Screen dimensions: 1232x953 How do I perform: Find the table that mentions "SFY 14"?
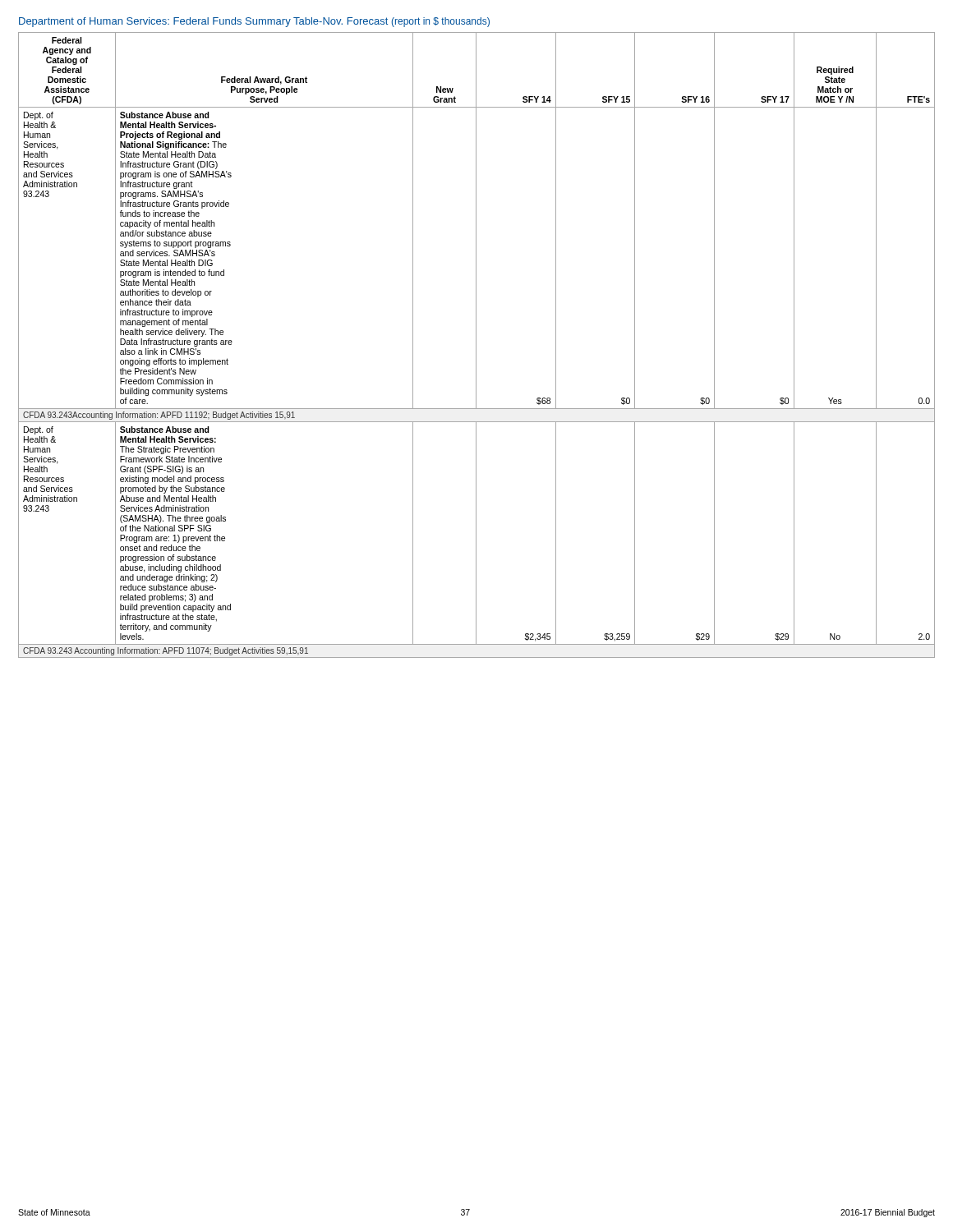point(476,345)
